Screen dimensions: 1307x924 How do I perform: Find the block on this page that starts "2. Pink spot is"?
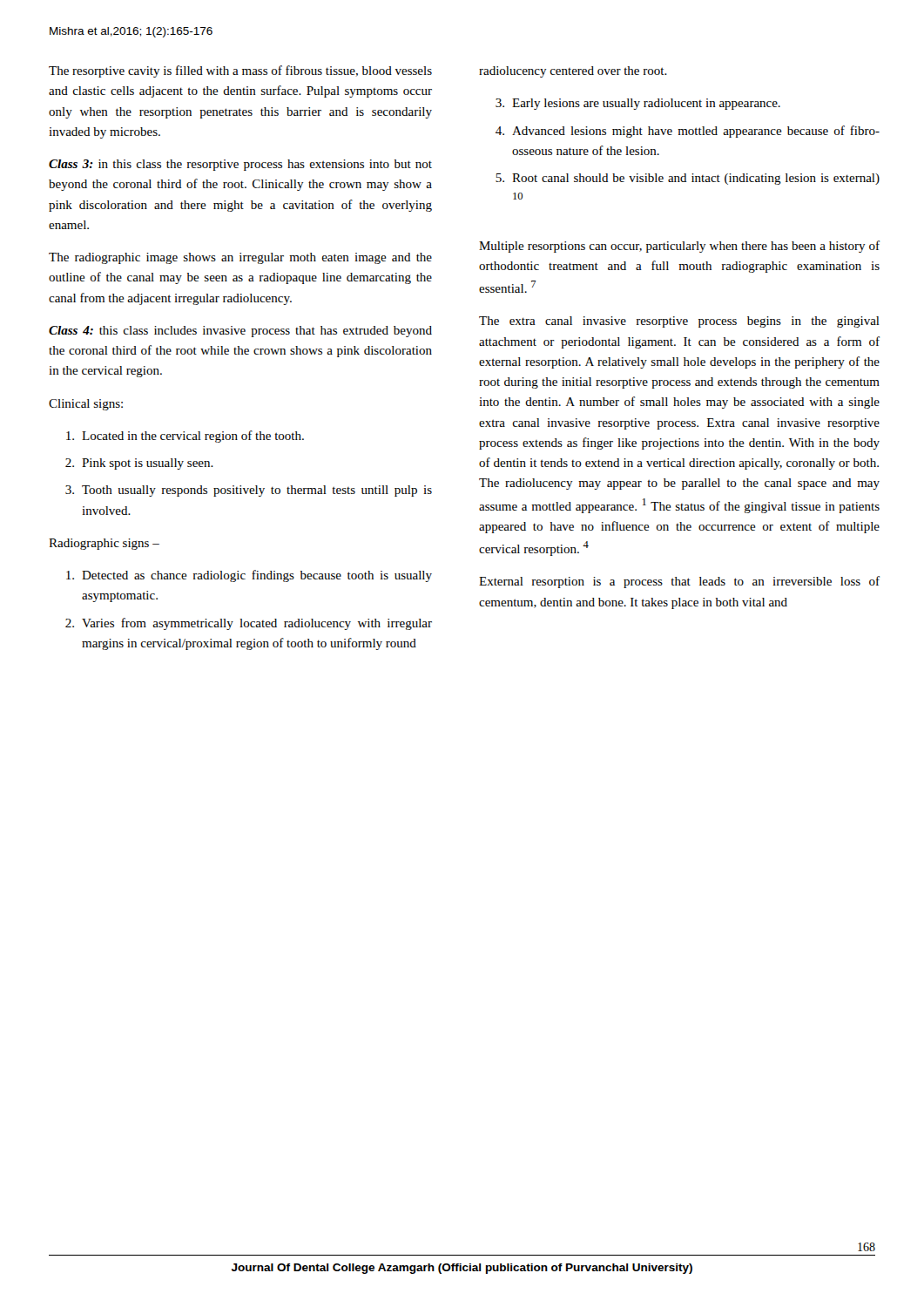[139, 464]
